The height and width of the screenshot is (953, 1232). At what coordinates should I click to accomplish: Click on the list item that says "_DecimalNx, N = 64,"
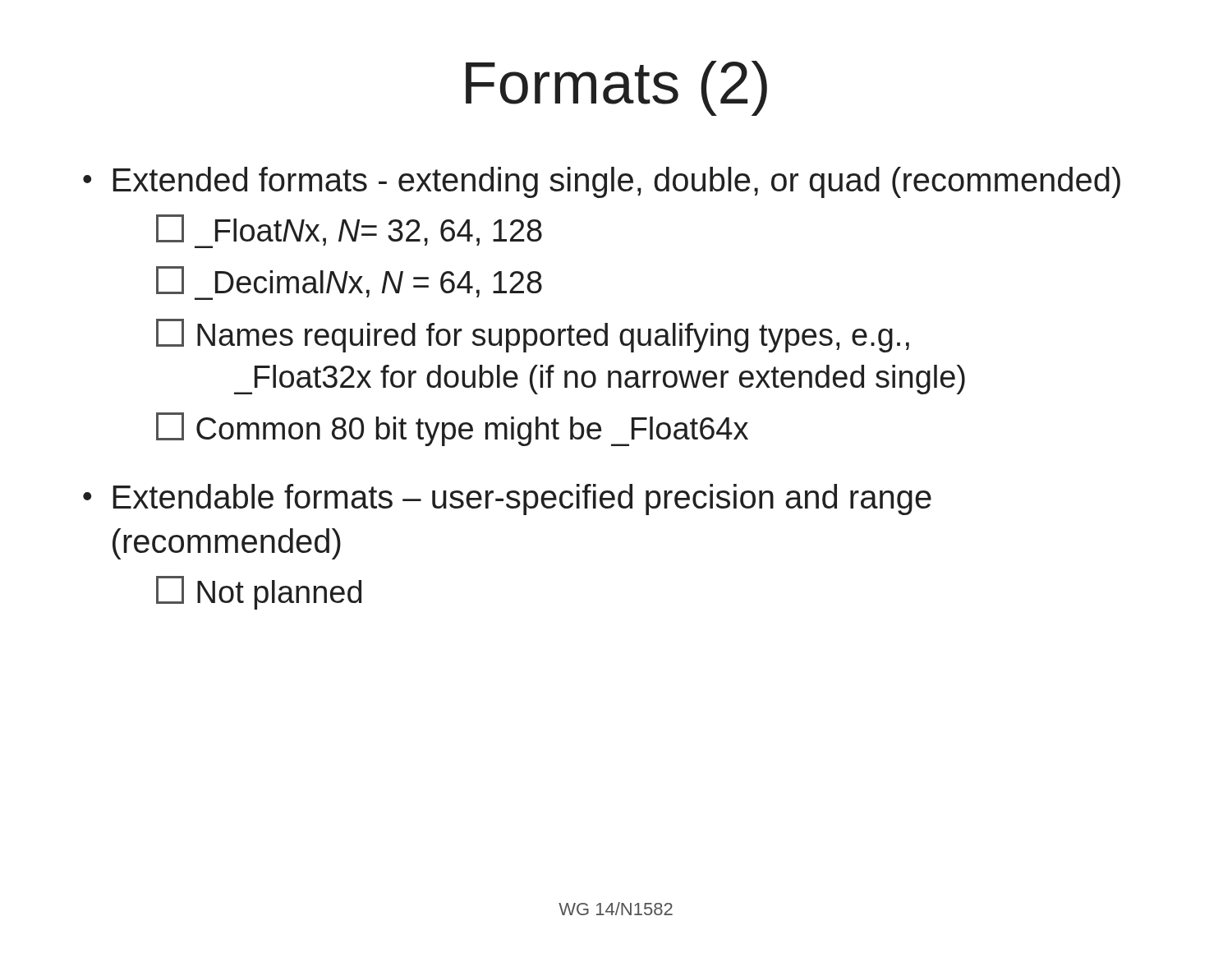click(349, 283)
